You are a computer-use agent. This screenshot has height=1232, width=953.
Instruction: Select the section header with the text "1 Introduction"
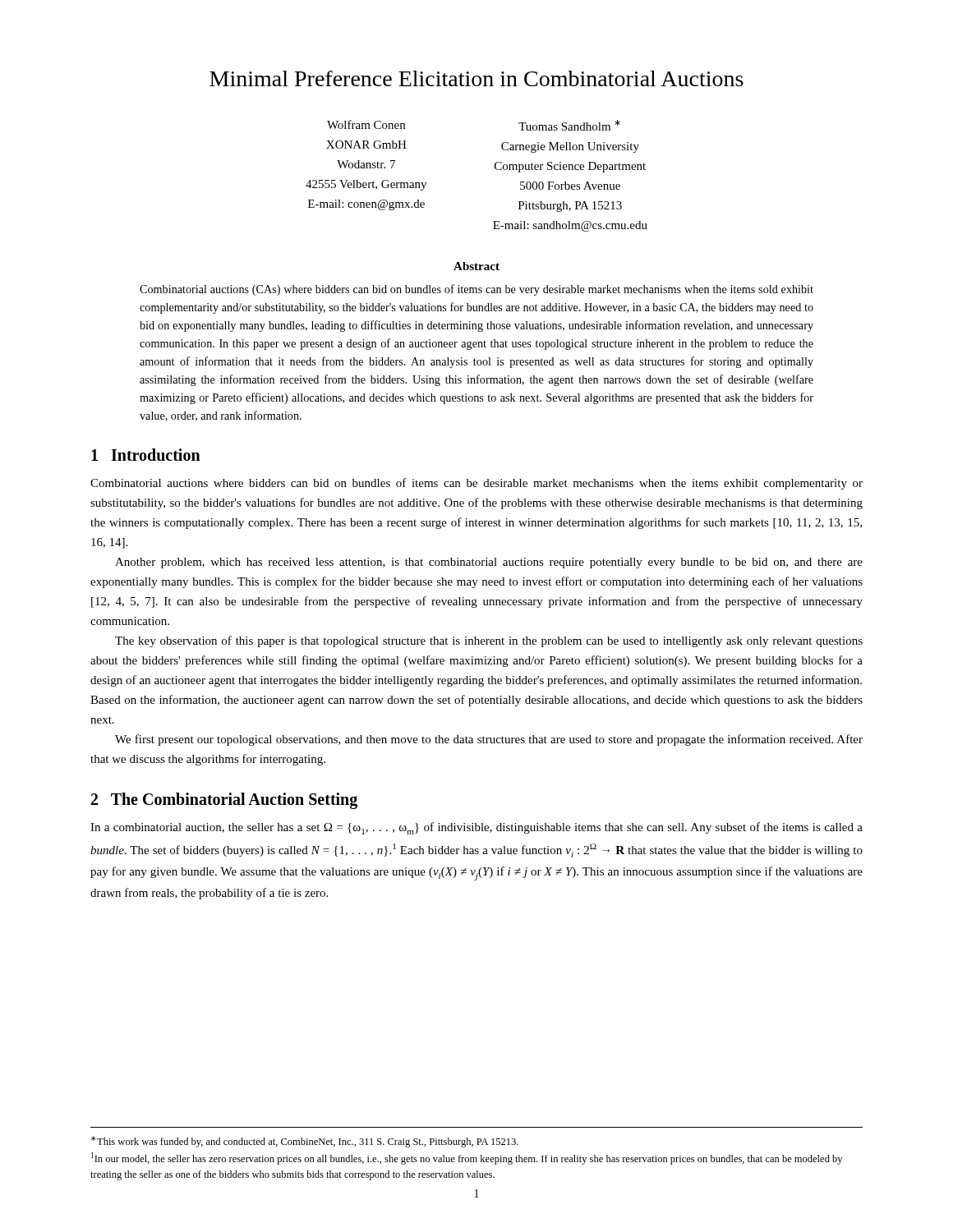(145, 455)
